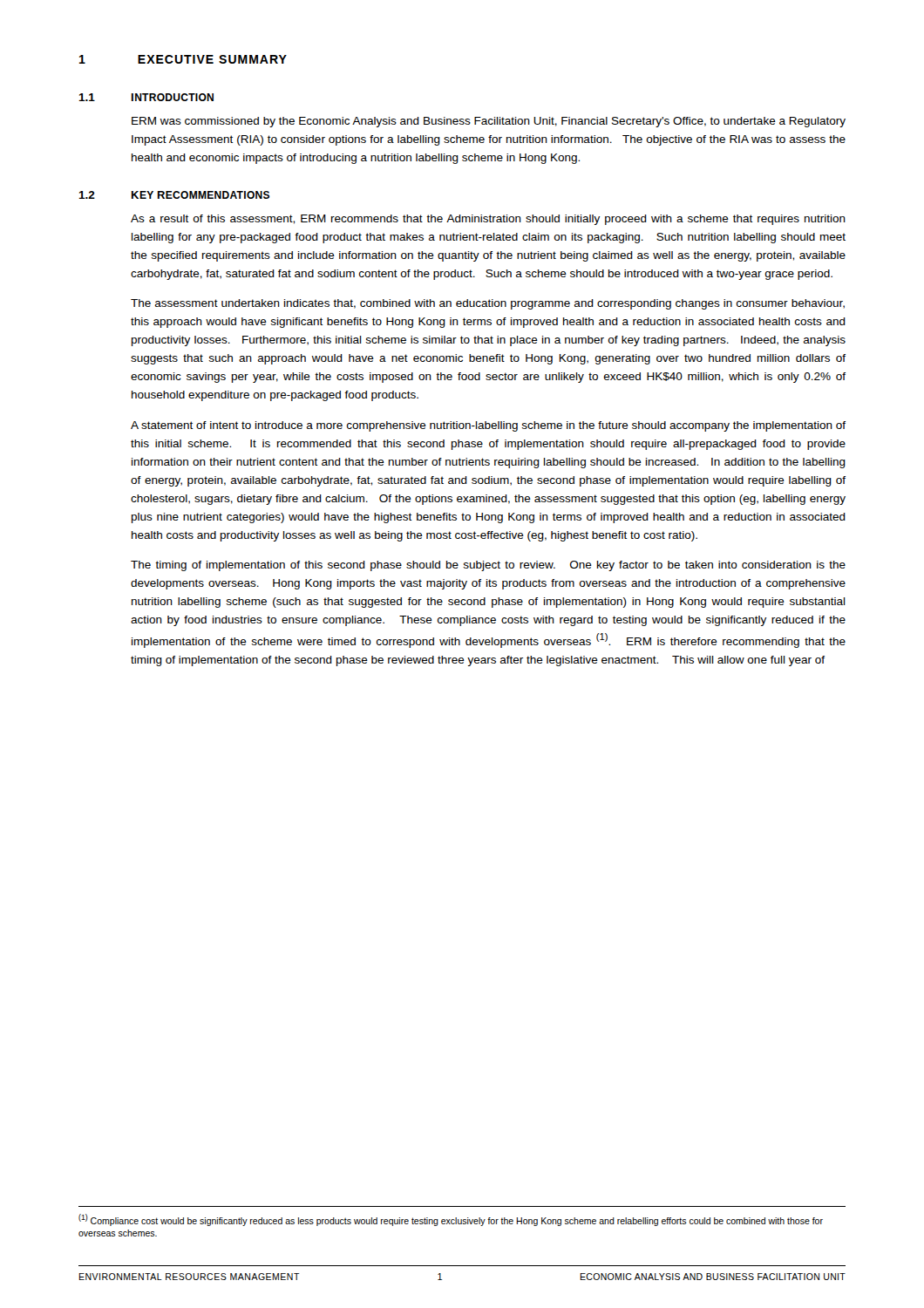
Task: Find the text block that reads "A statement of"
Action: [x=488, y=480]
